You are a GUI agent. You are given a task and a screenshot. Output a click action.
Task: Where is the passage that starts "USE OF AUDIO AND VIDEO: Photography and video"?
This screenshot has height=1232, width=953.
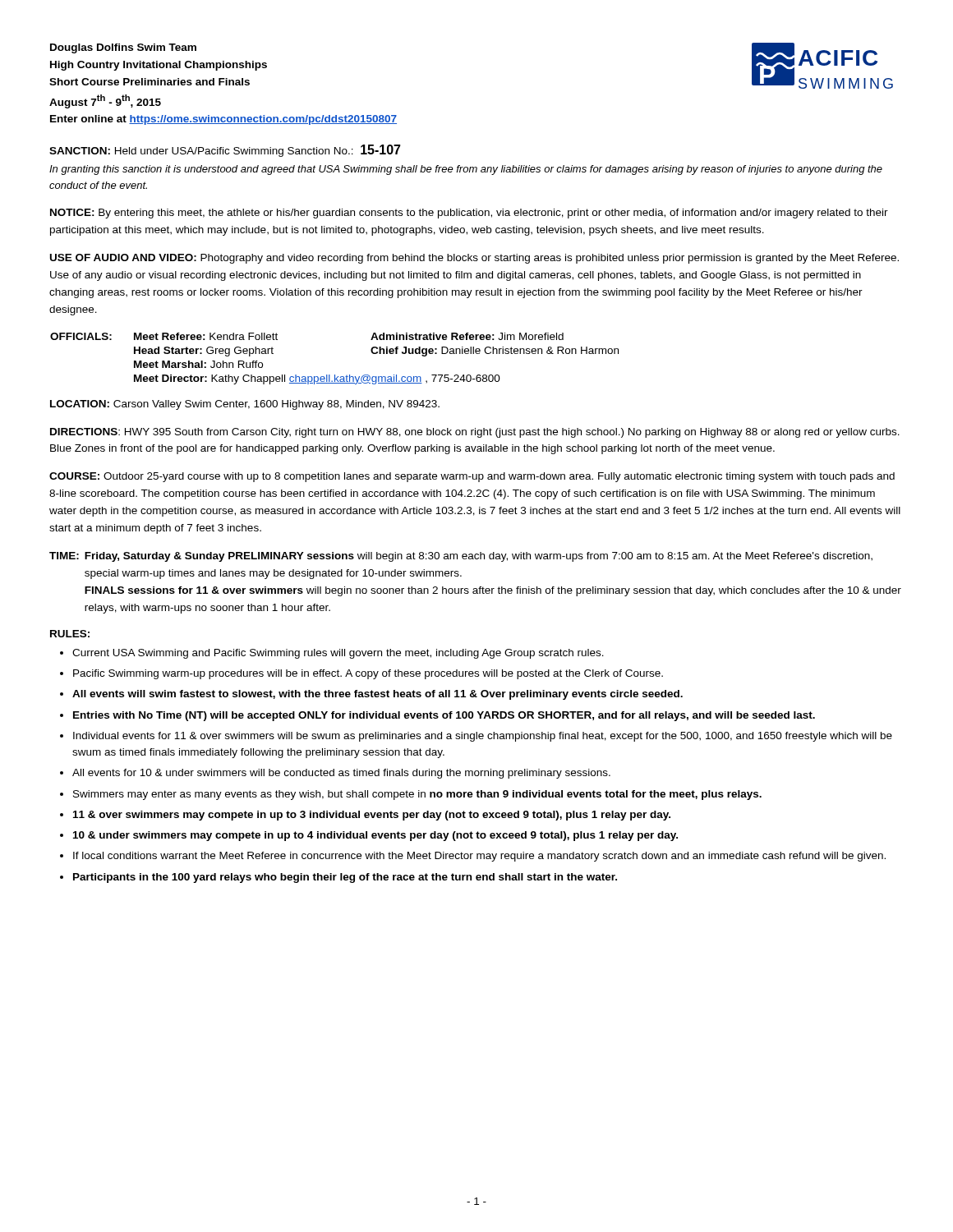click(x=475, y=283)
